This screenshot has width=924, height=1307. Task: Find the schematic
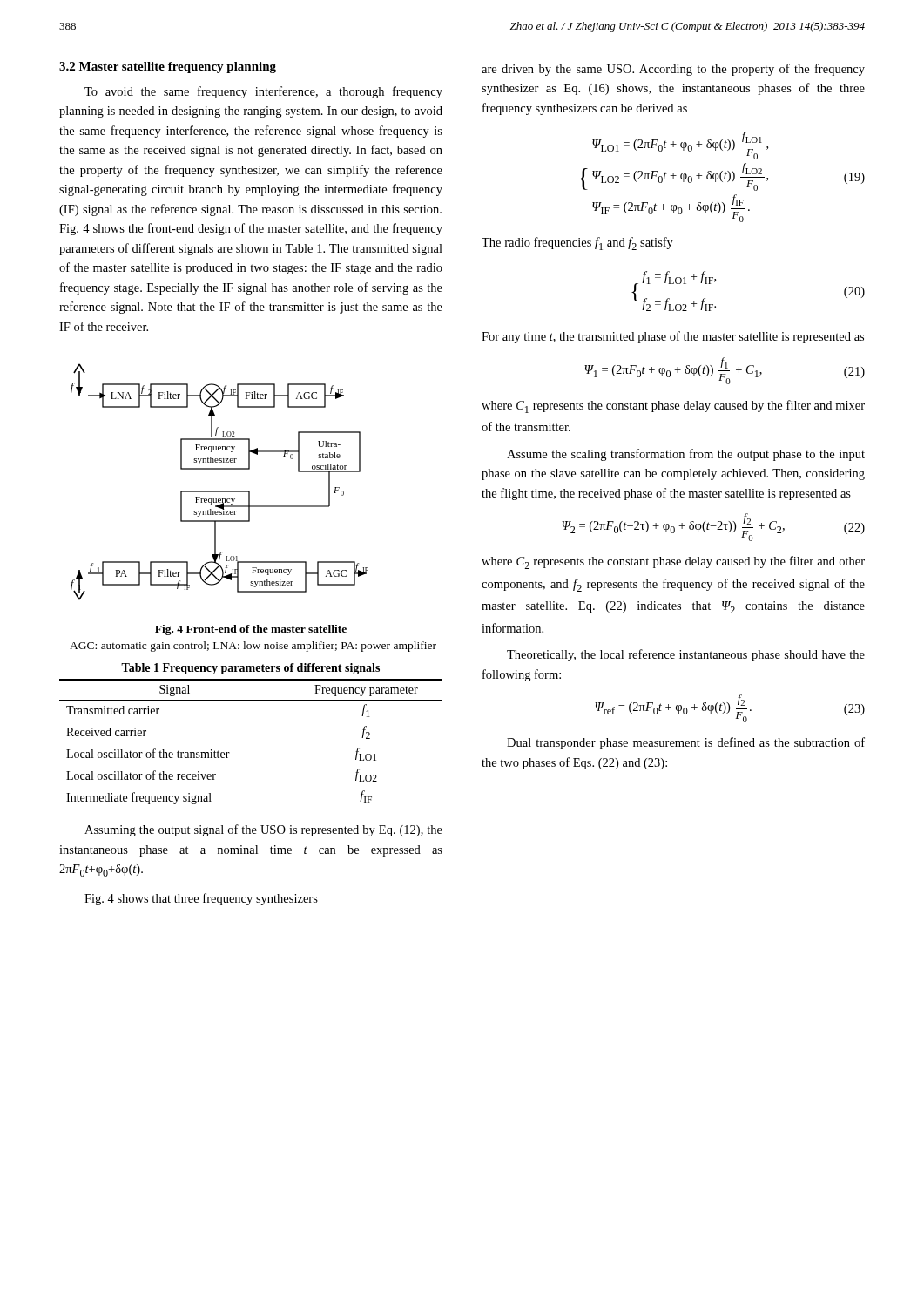click(x=251, y=482)
